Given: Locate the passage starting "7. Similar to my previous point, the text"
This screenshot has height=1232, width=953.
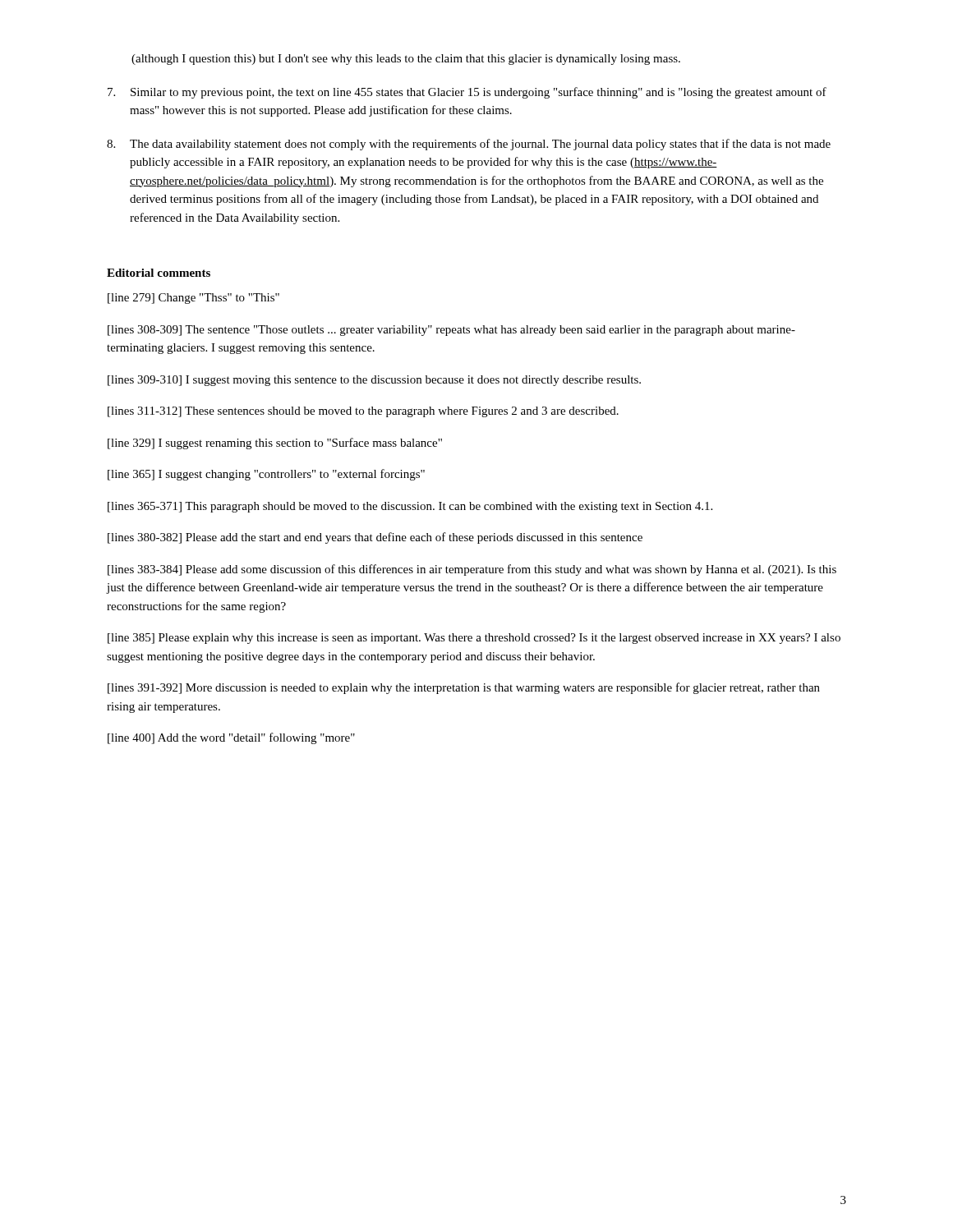Looking at the screenshot, I should [476, 101].
